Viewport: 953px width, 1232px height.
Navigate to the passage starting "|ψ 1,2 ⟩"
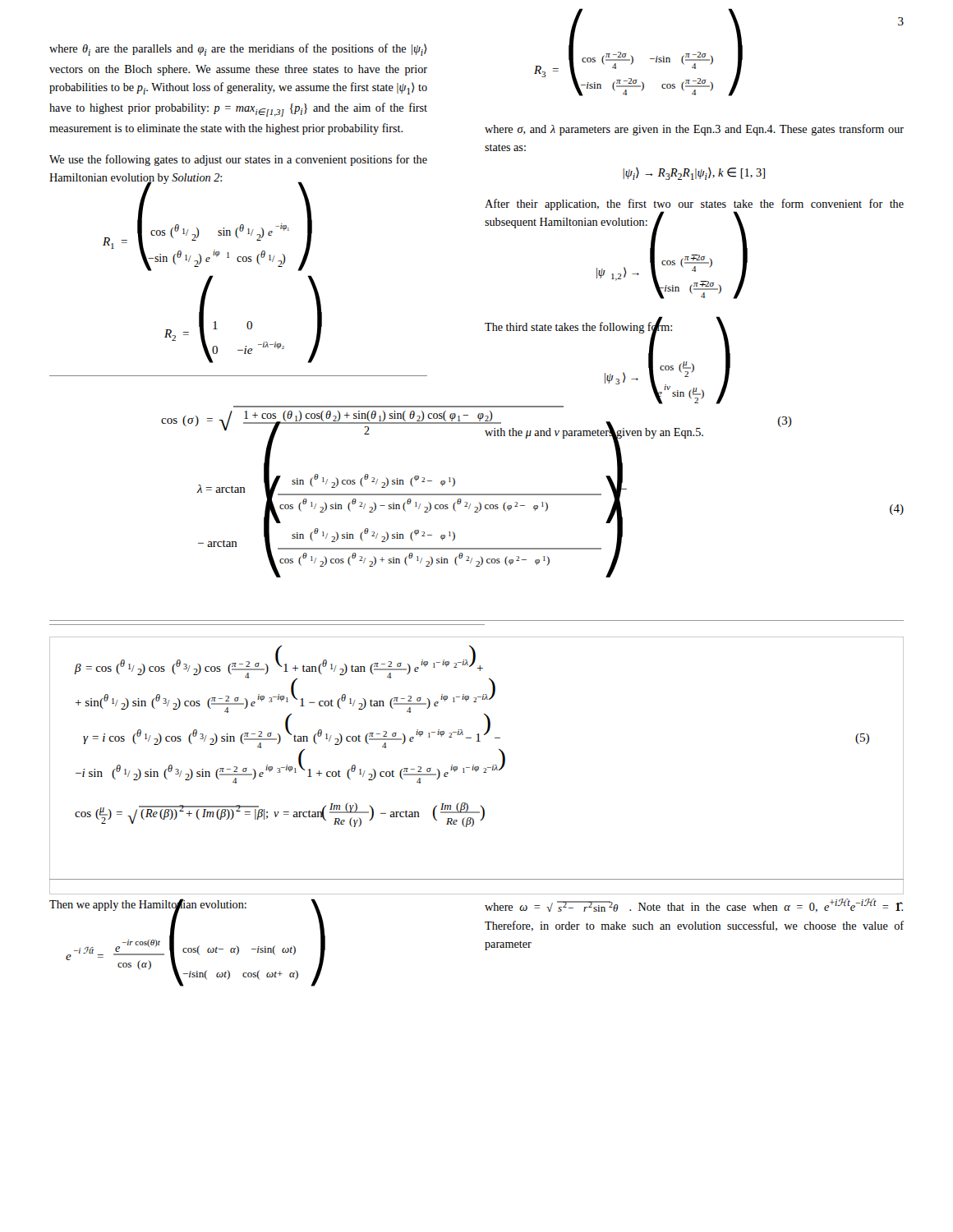(x=694, y=273)
